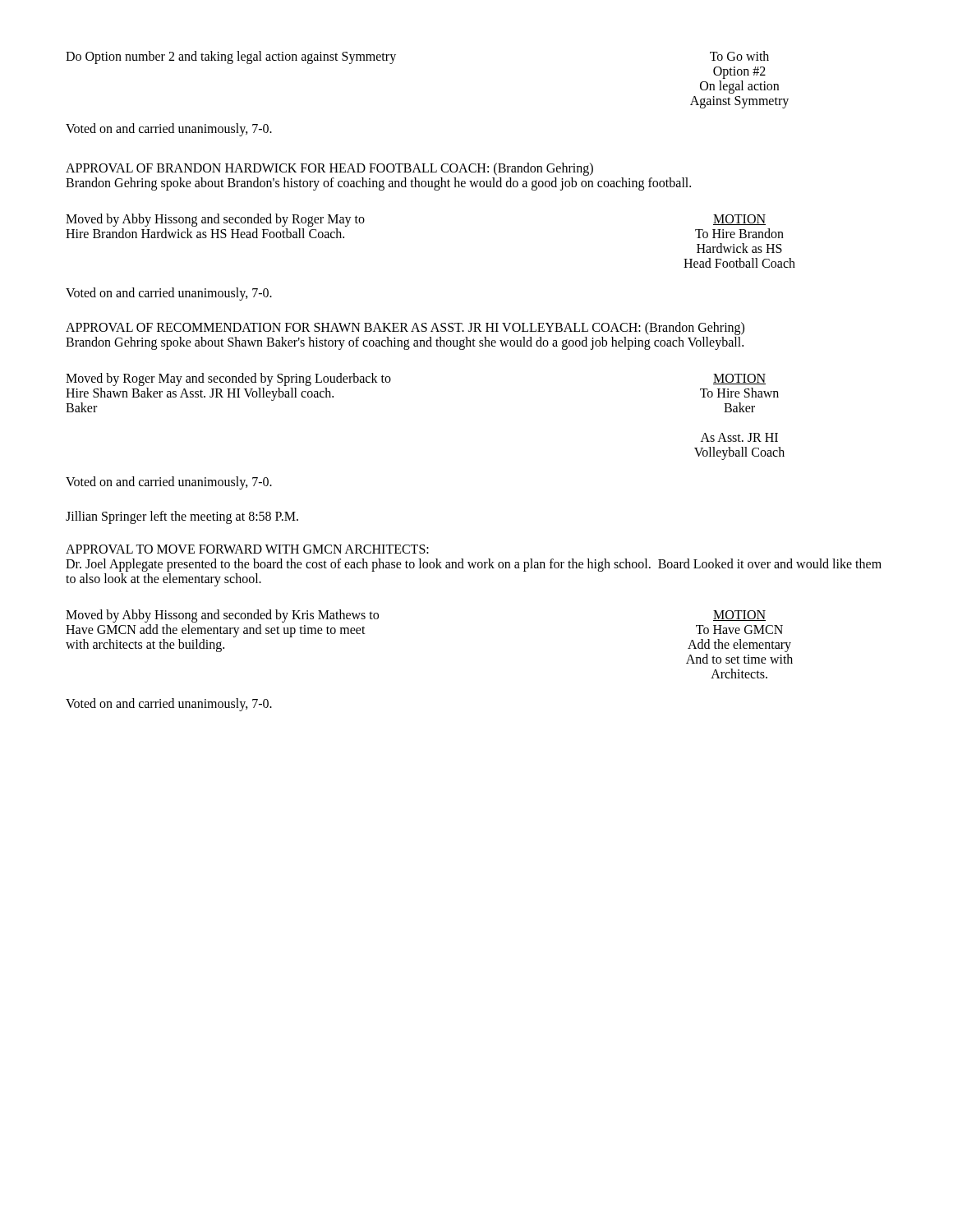The width and height of the screenshot is (953, 1232).
Task: Click on the passage starting "Jillian Springer left the"
Action: tap(182, 516)
